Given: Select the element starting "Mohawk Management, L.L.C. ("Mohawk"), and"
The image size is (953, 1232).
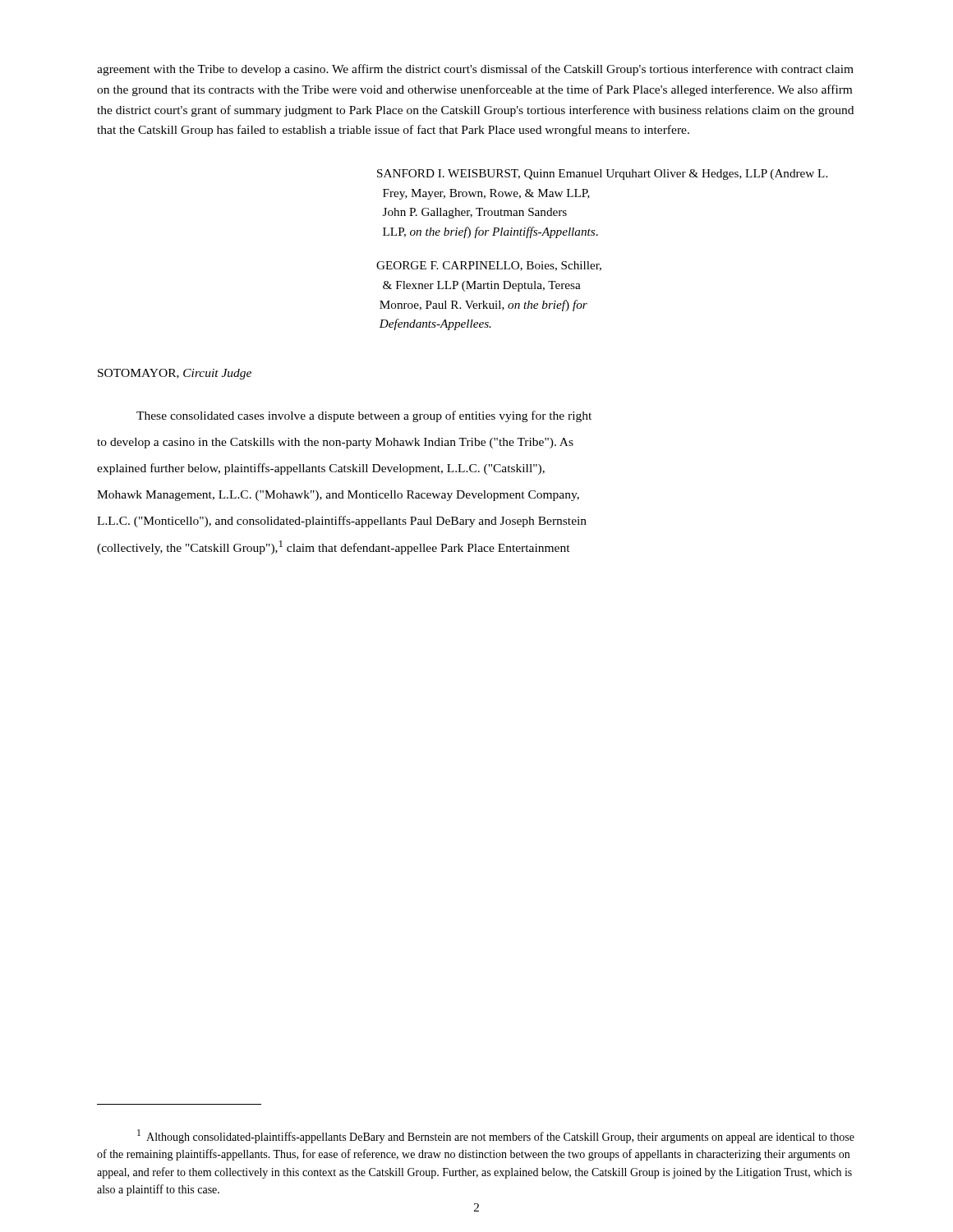Looking at the screenshot, I should click(x=338, y=494).
